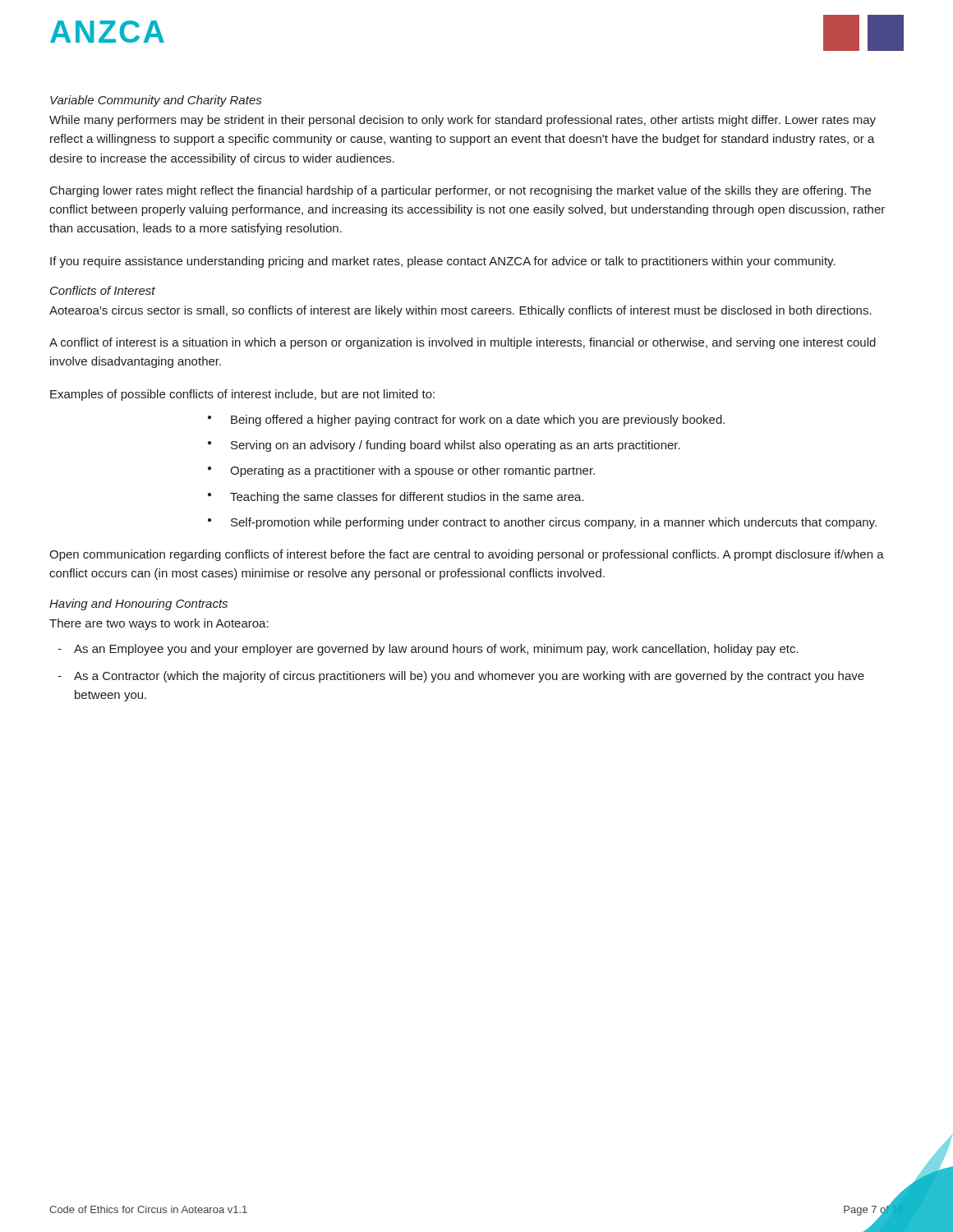Locate the section header that reads "Variable Community and"
Viewport: 953px width, 1232px height.
156,101
